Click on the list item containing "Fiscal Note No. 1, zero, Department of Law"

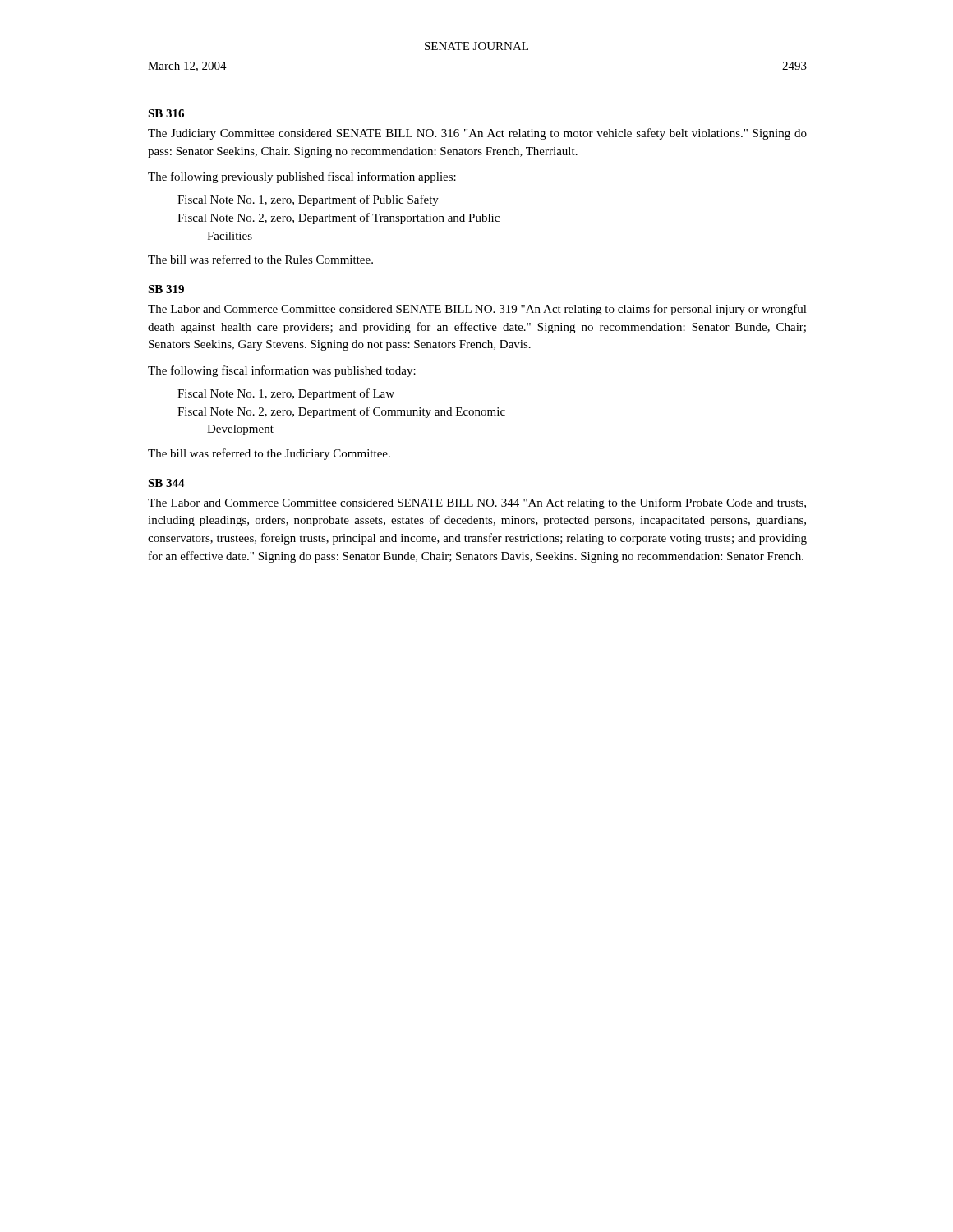pyautogui.click(x=286, y=393)
